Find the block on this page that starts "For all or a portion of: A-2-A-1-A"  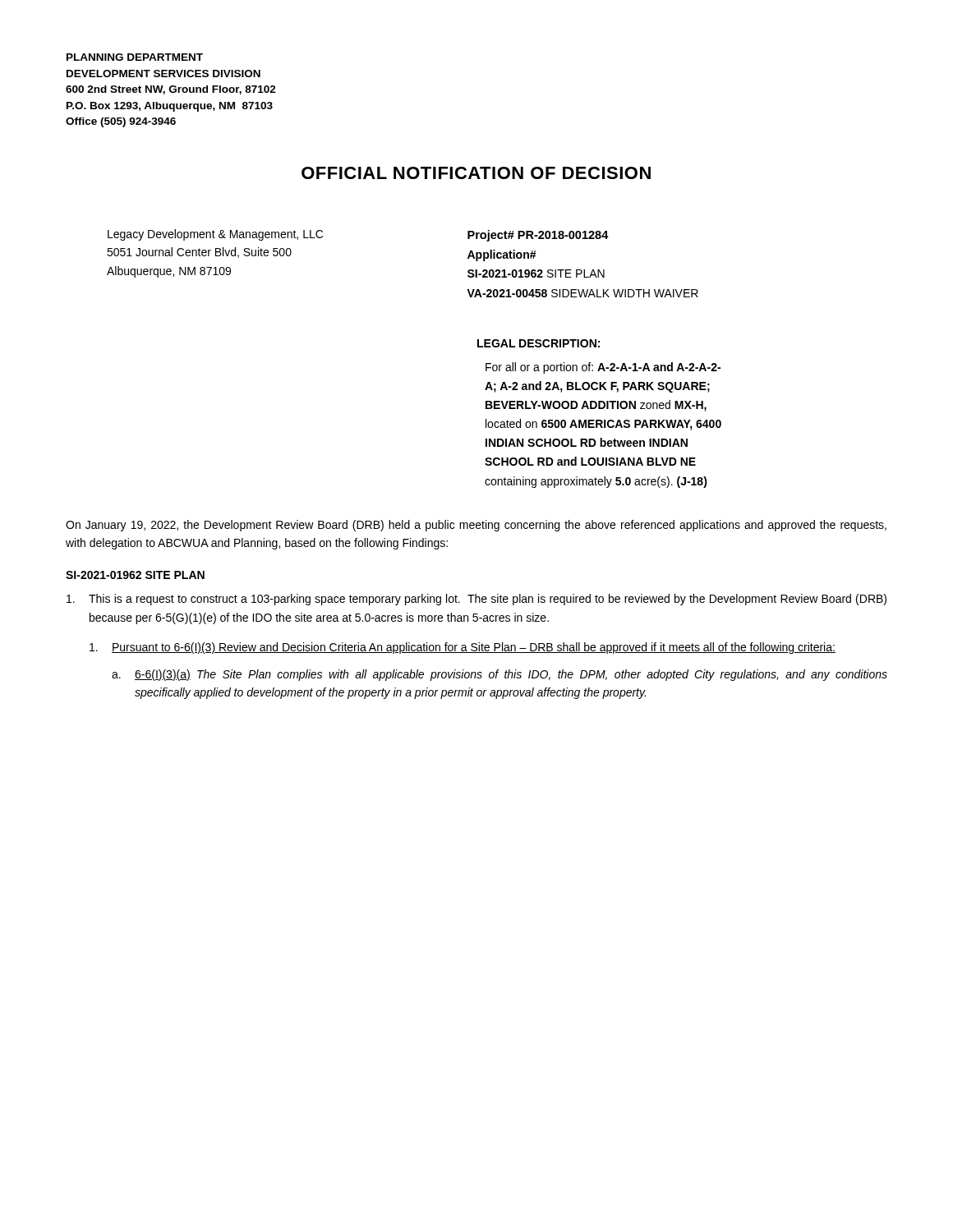(603, 424)
